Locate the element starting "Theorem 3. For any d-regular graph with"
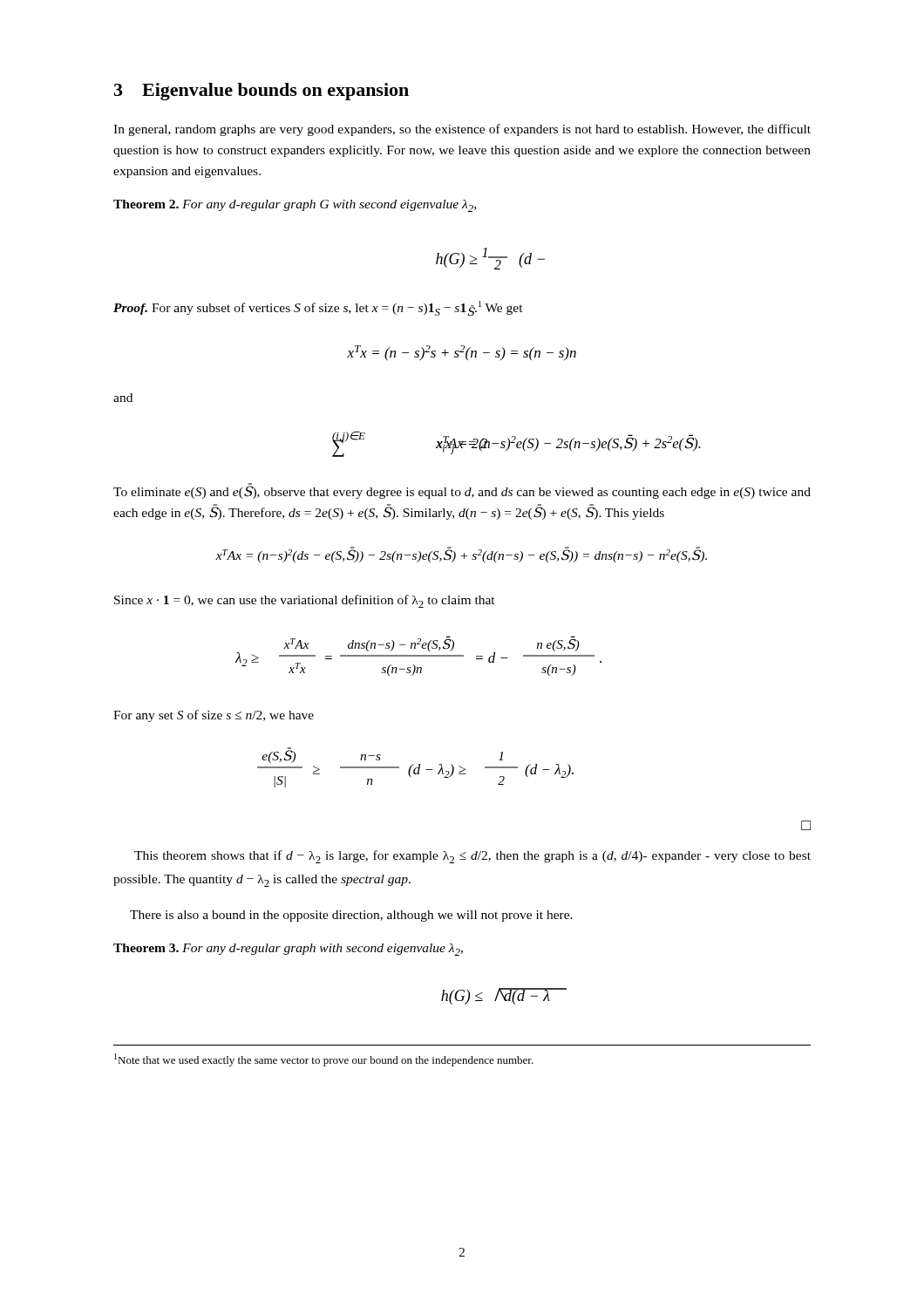This screenshot has width=924, height=1308. coord(288,949)
